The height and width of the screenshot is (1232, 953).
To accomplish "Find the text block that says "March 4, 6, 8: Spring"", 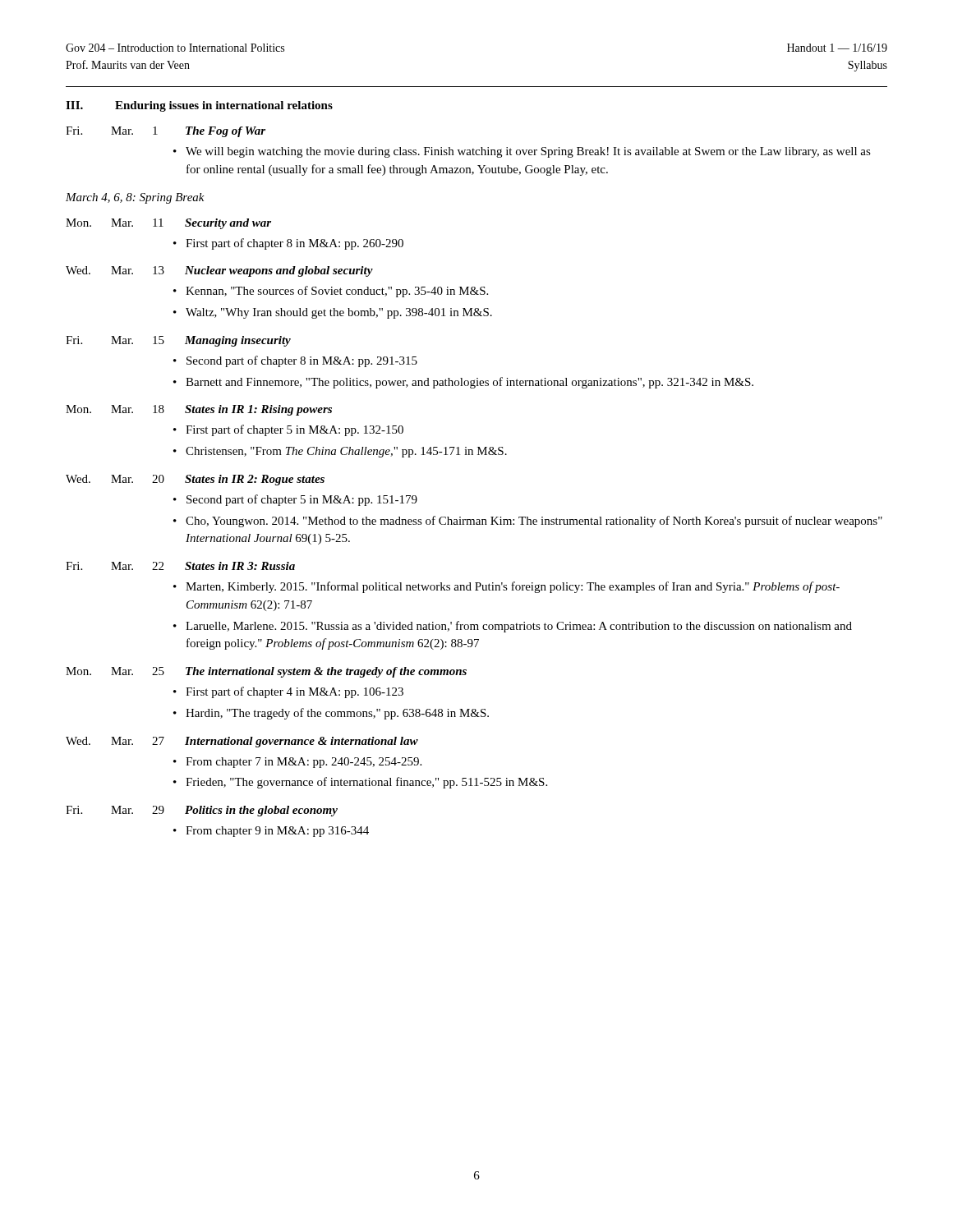I will (x=135, y=197).
